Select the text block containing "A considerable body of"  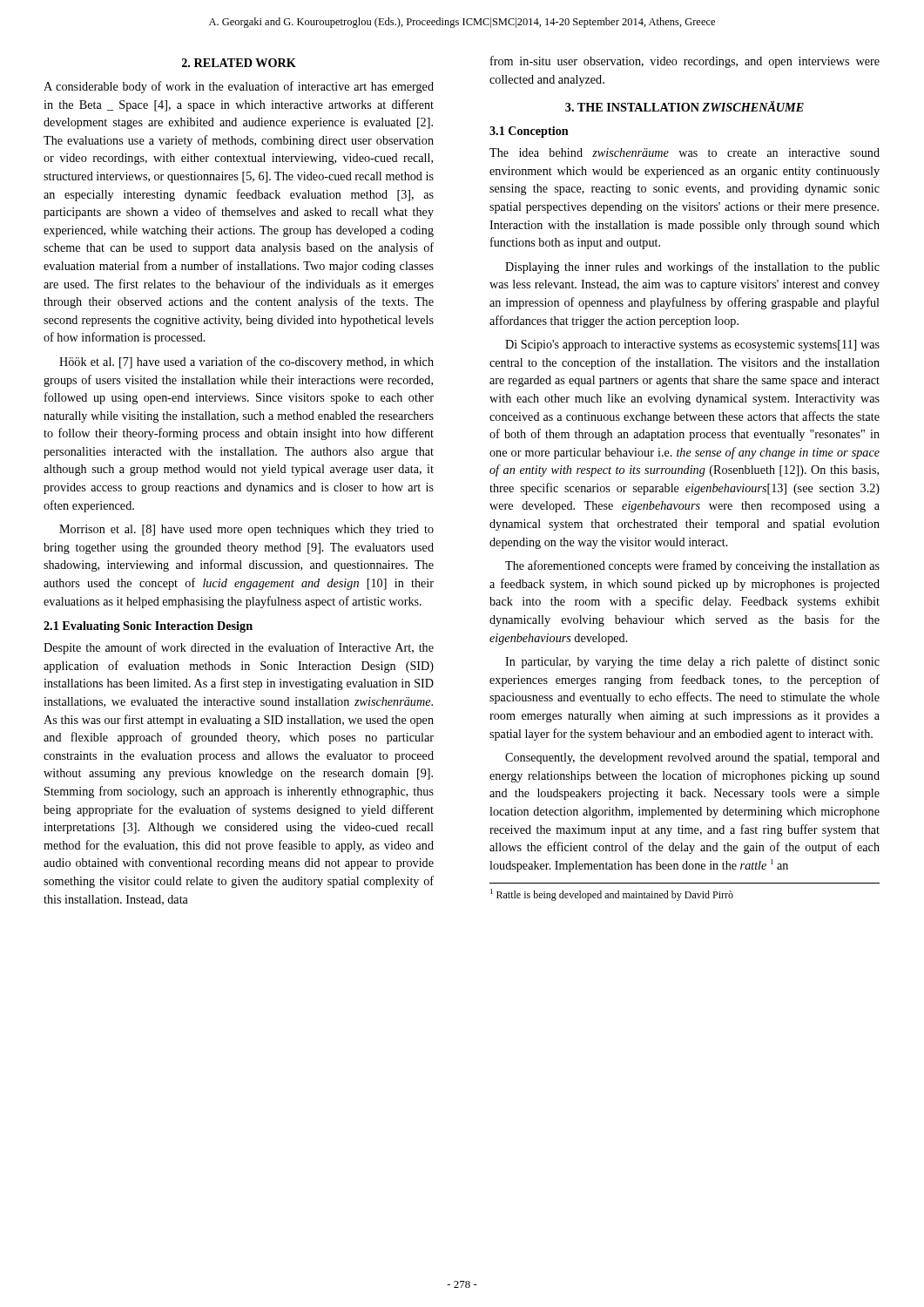tap(239, 212)
